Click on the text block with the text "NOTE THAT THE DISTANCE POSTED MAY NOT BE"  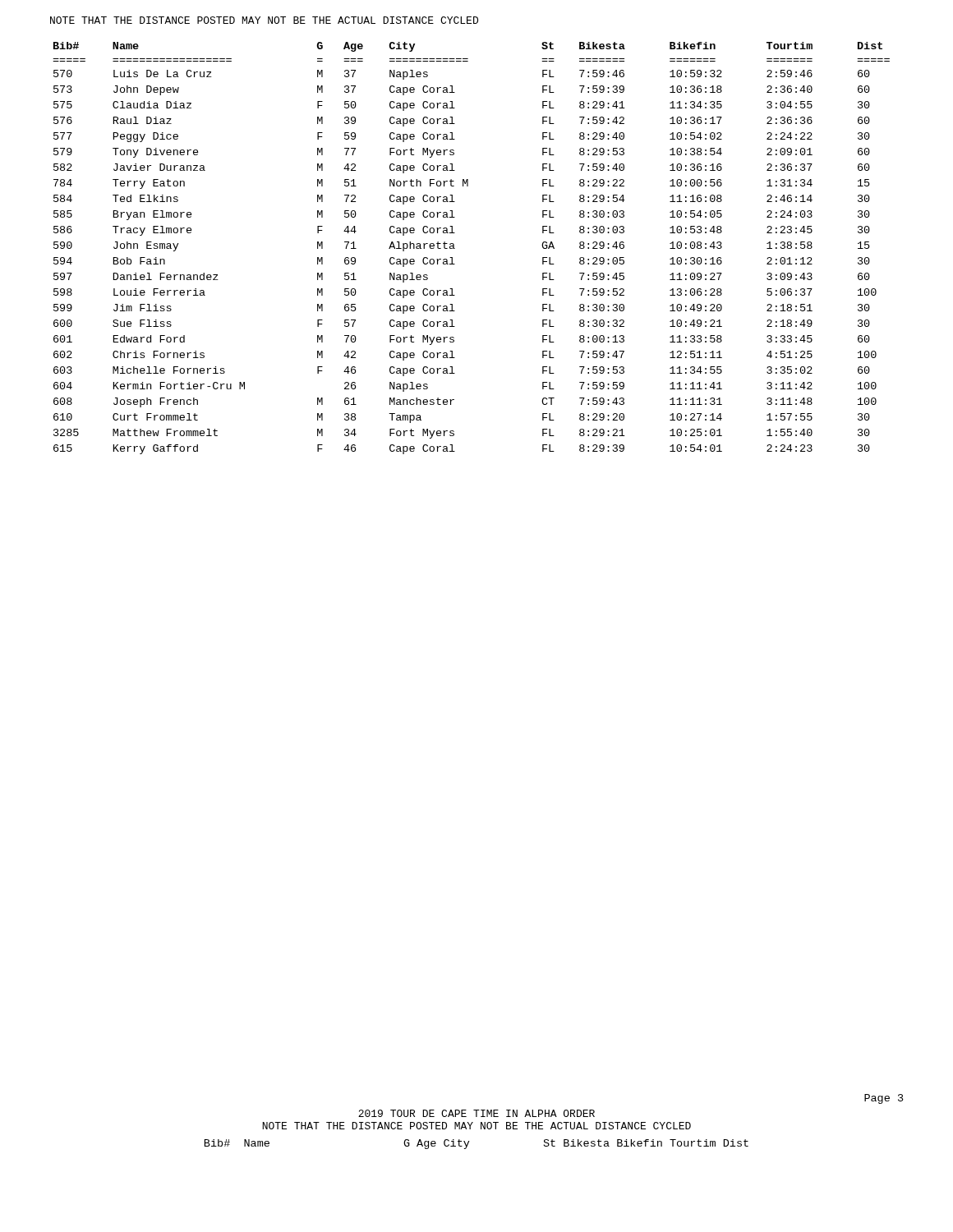tap(264, 21)
